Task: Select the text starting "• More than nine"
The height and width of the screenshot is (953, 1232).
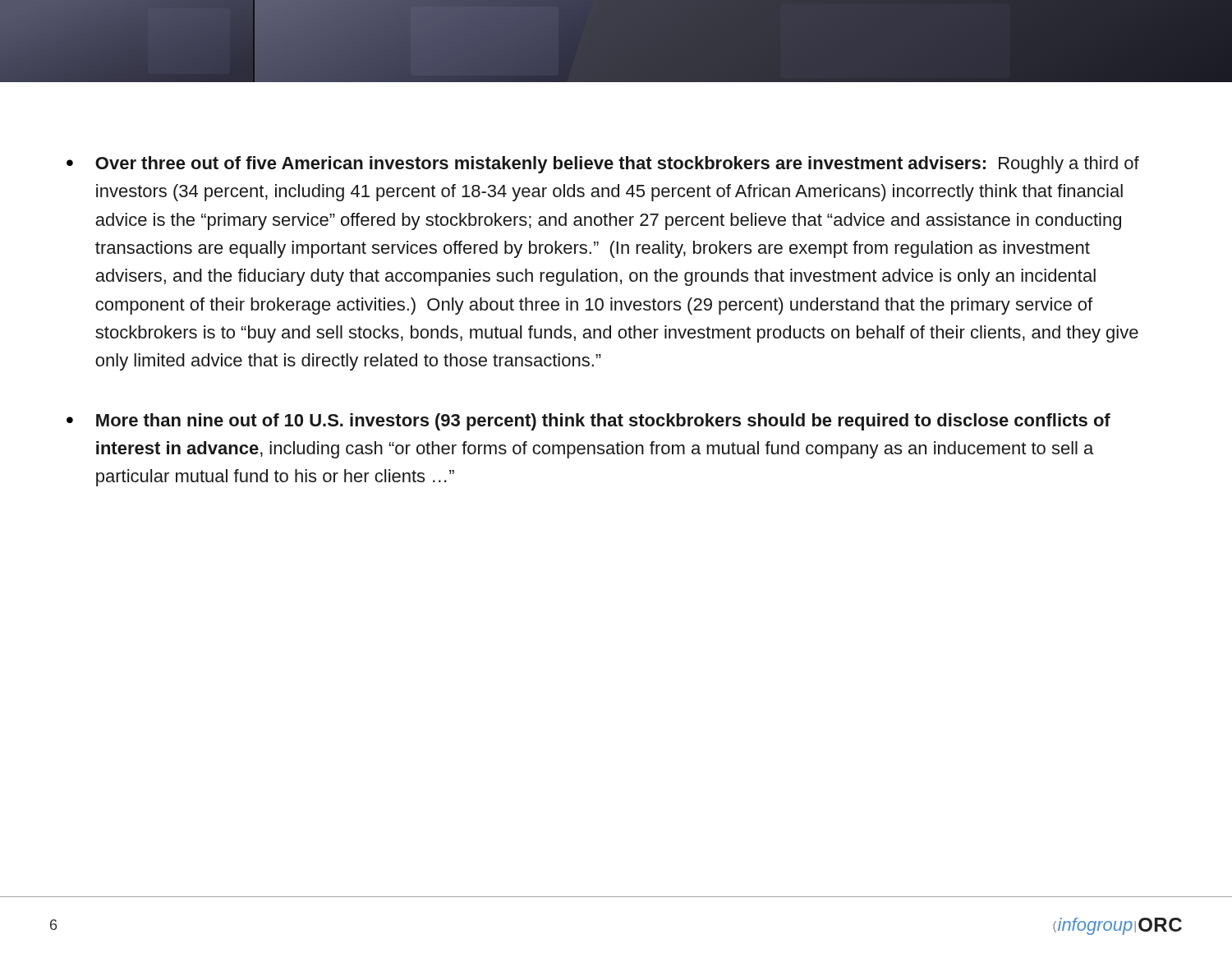Action: pyautogui.click(x=616, y=449)
